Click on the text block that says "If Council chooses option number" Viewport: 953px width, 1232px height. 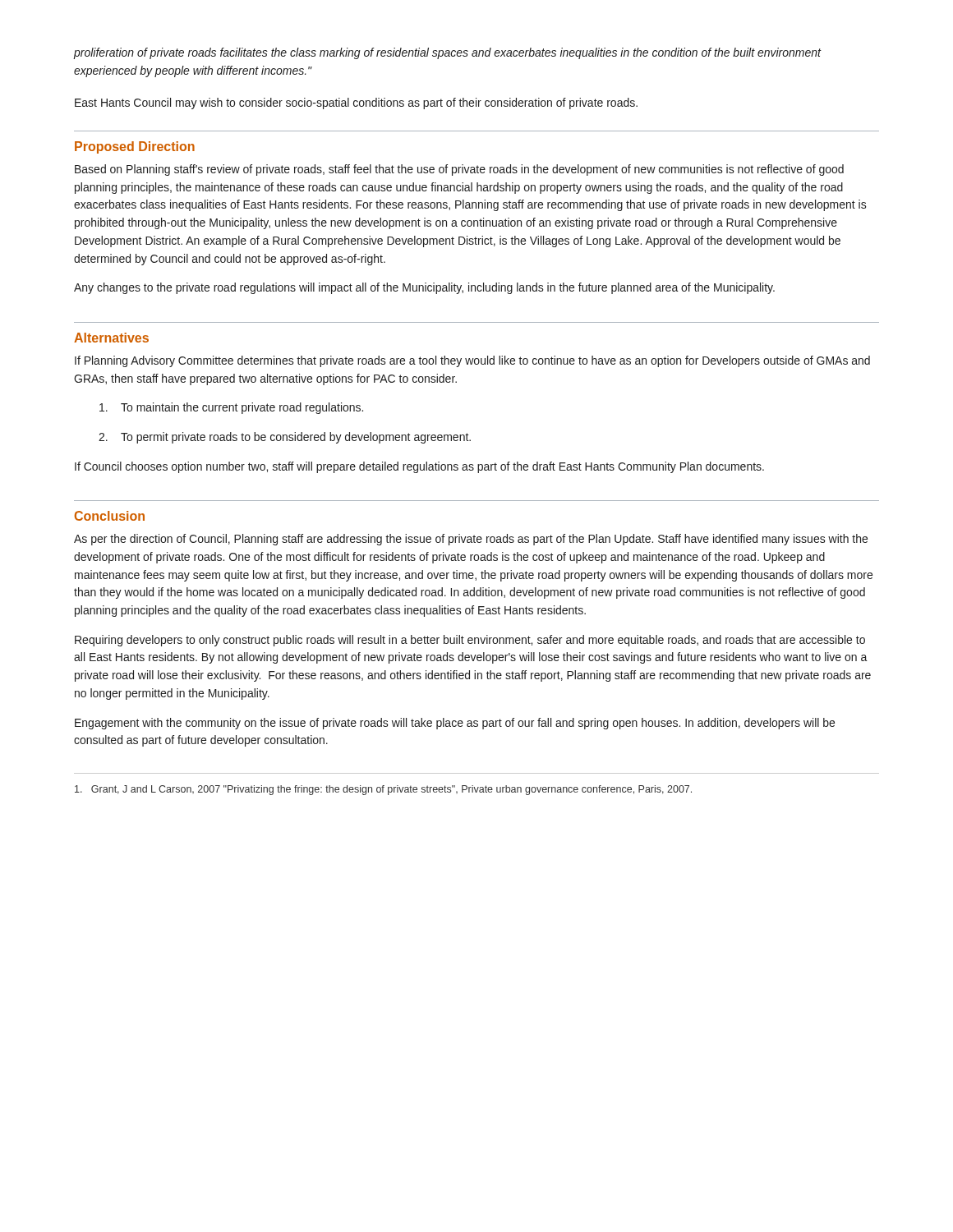pyautogui.click(x=476, y=467)
